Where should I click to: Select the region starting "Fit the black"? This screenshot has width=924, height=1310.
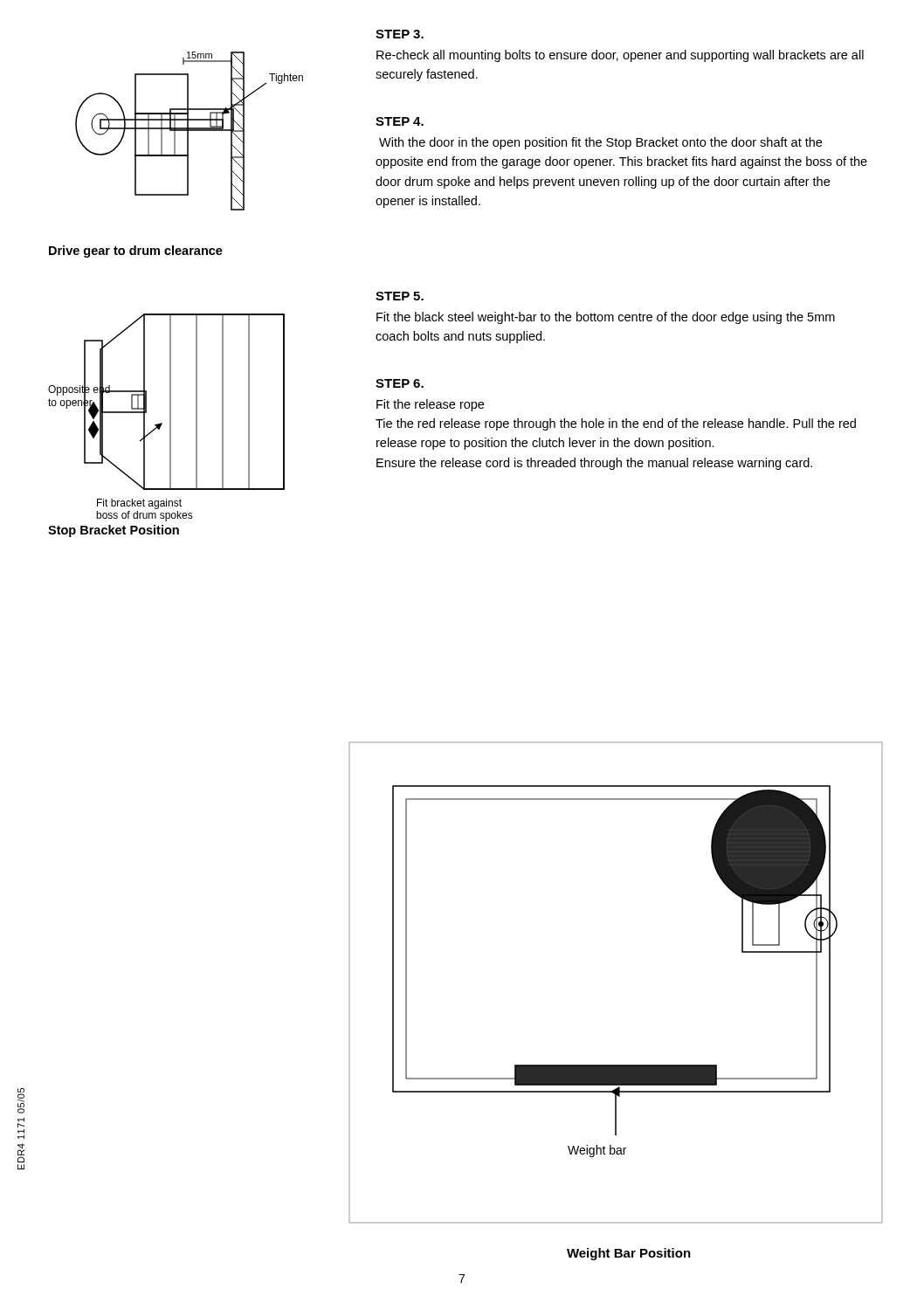(605, 327)
